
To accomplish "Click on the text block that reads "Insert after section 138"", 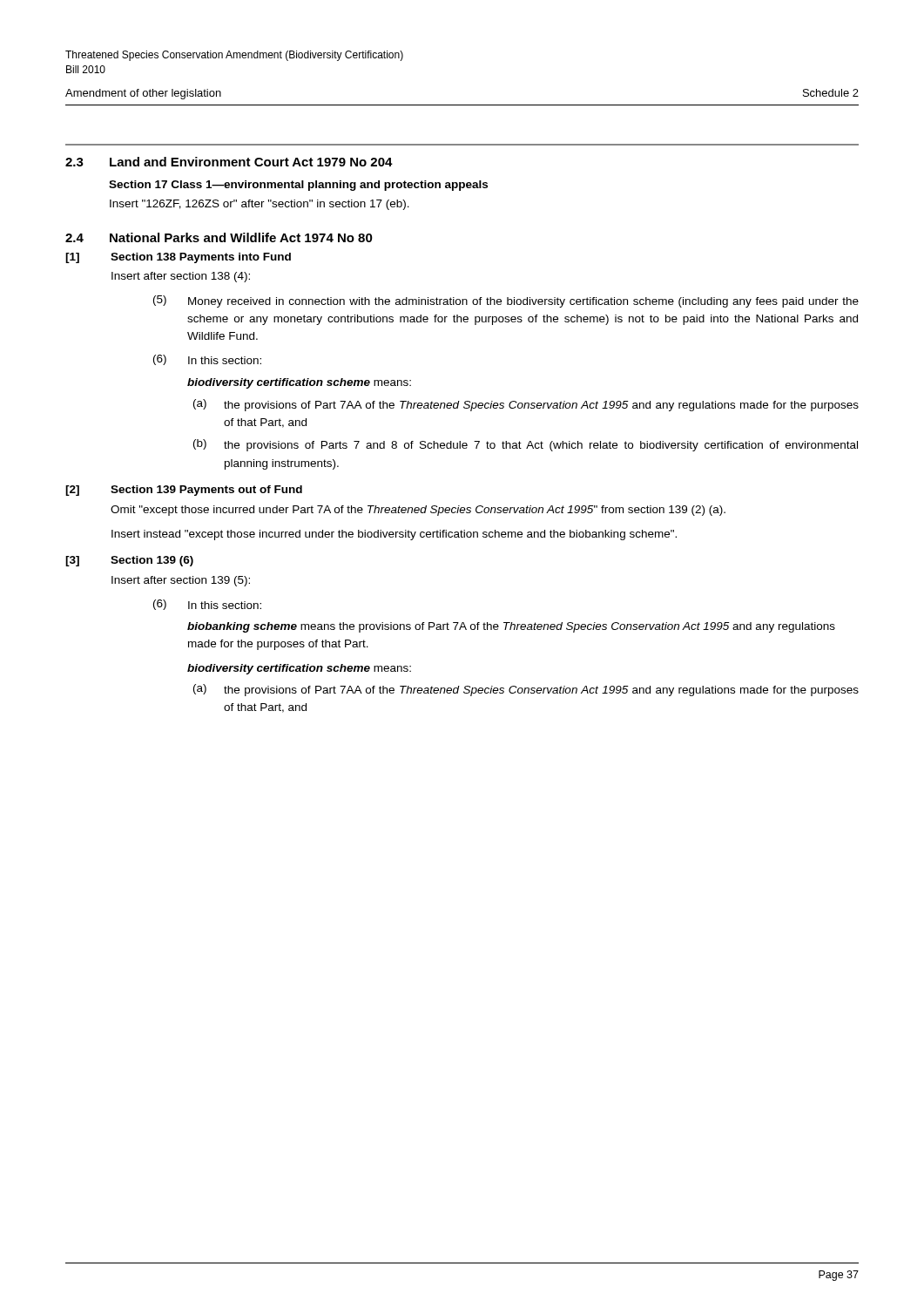I will click(181, 276).
